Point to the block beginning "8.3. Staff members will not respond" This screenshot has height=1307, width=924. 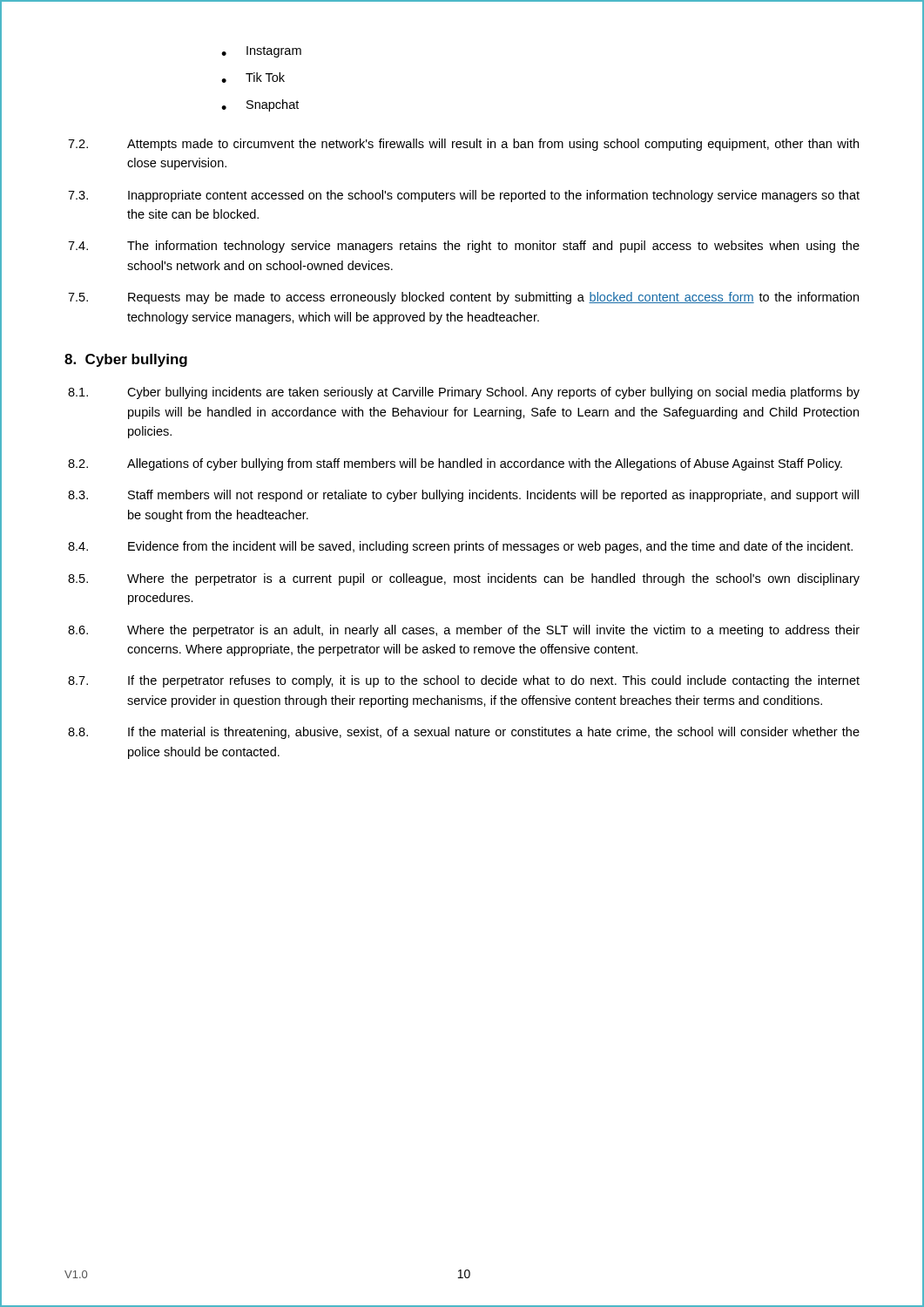click(462, 505)
